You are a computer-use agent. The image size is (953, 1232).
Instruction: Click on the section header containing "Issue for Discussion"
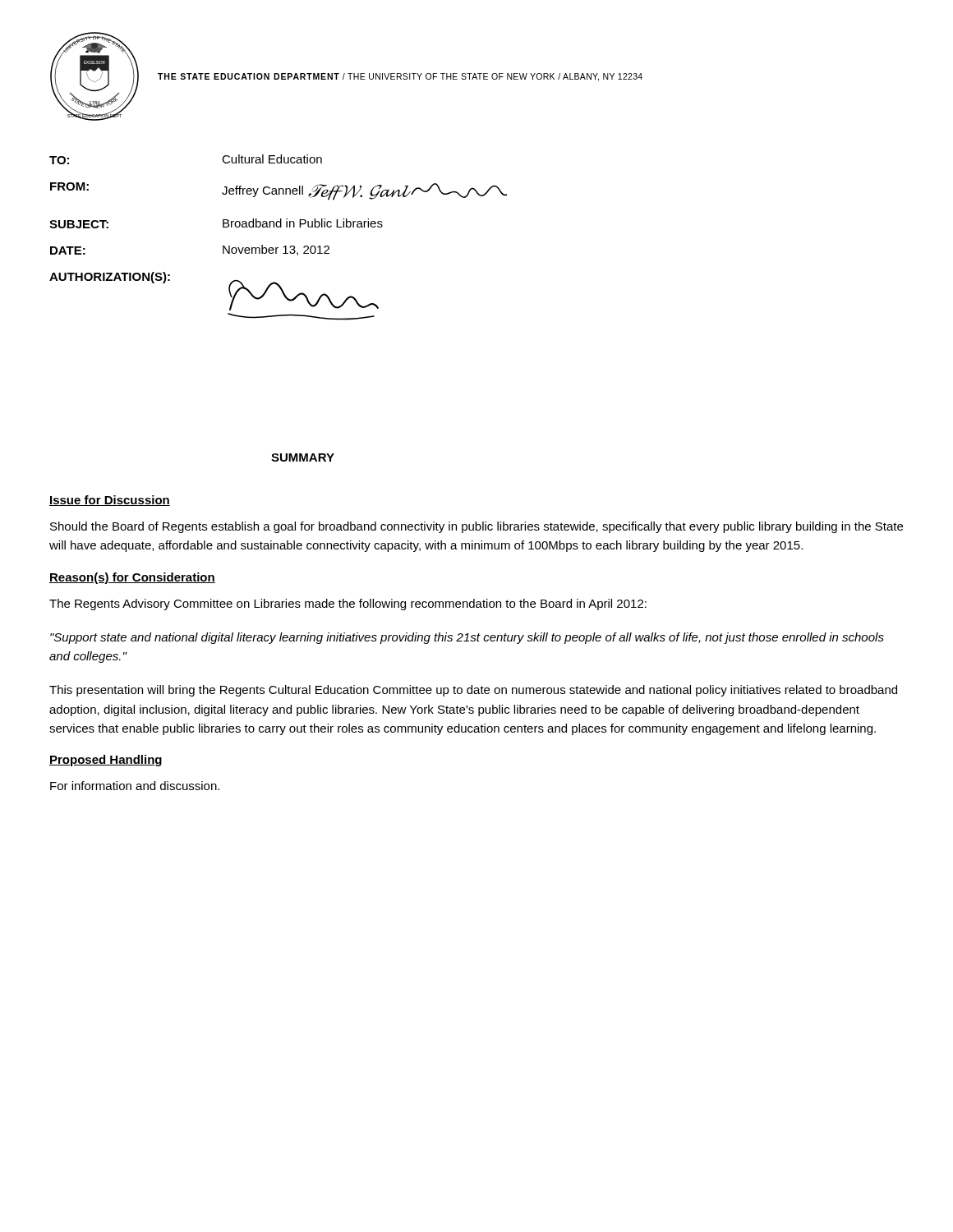click(110, 500)
